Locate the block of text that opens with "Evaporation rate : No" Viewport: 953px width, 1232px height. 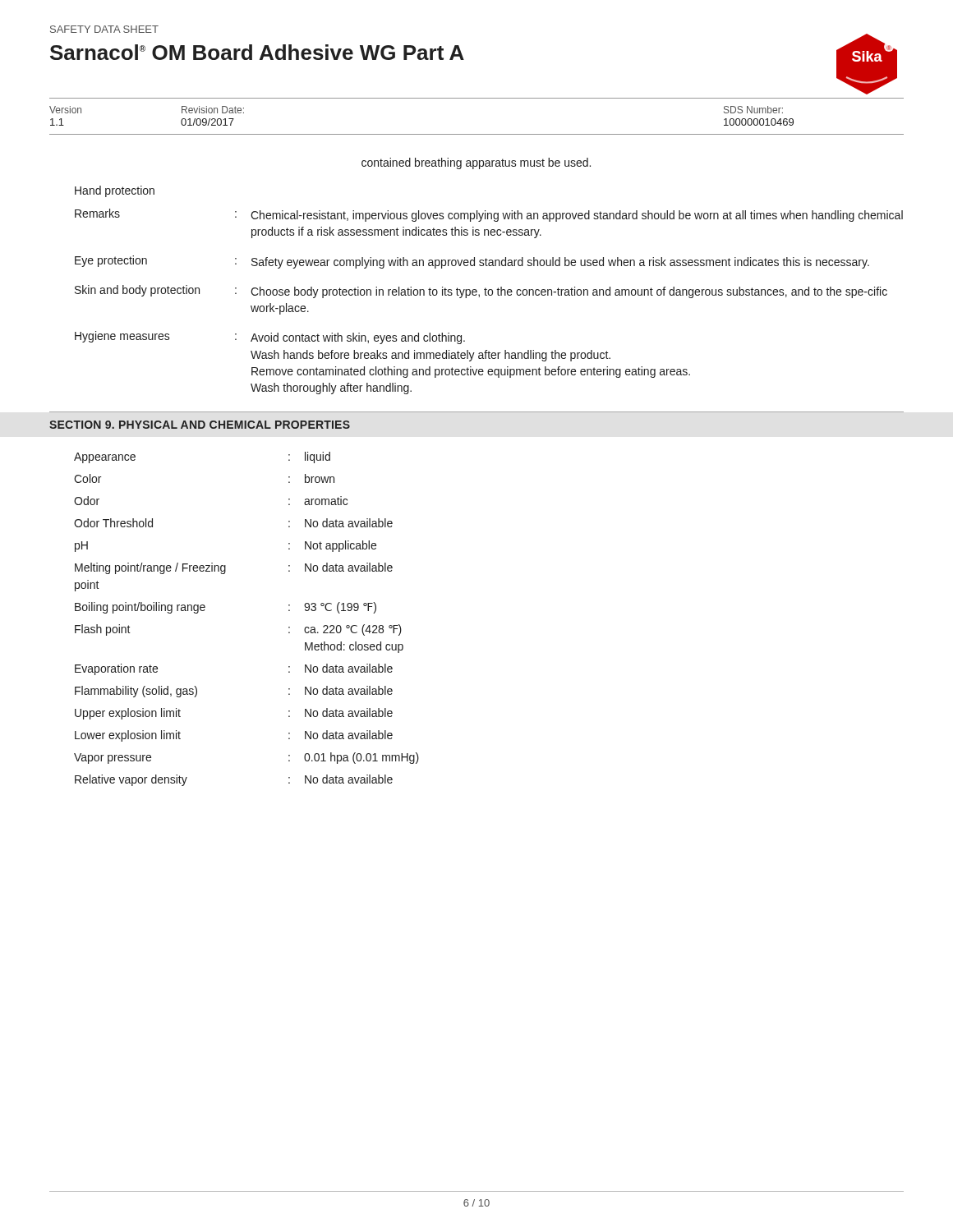(115, 669)
